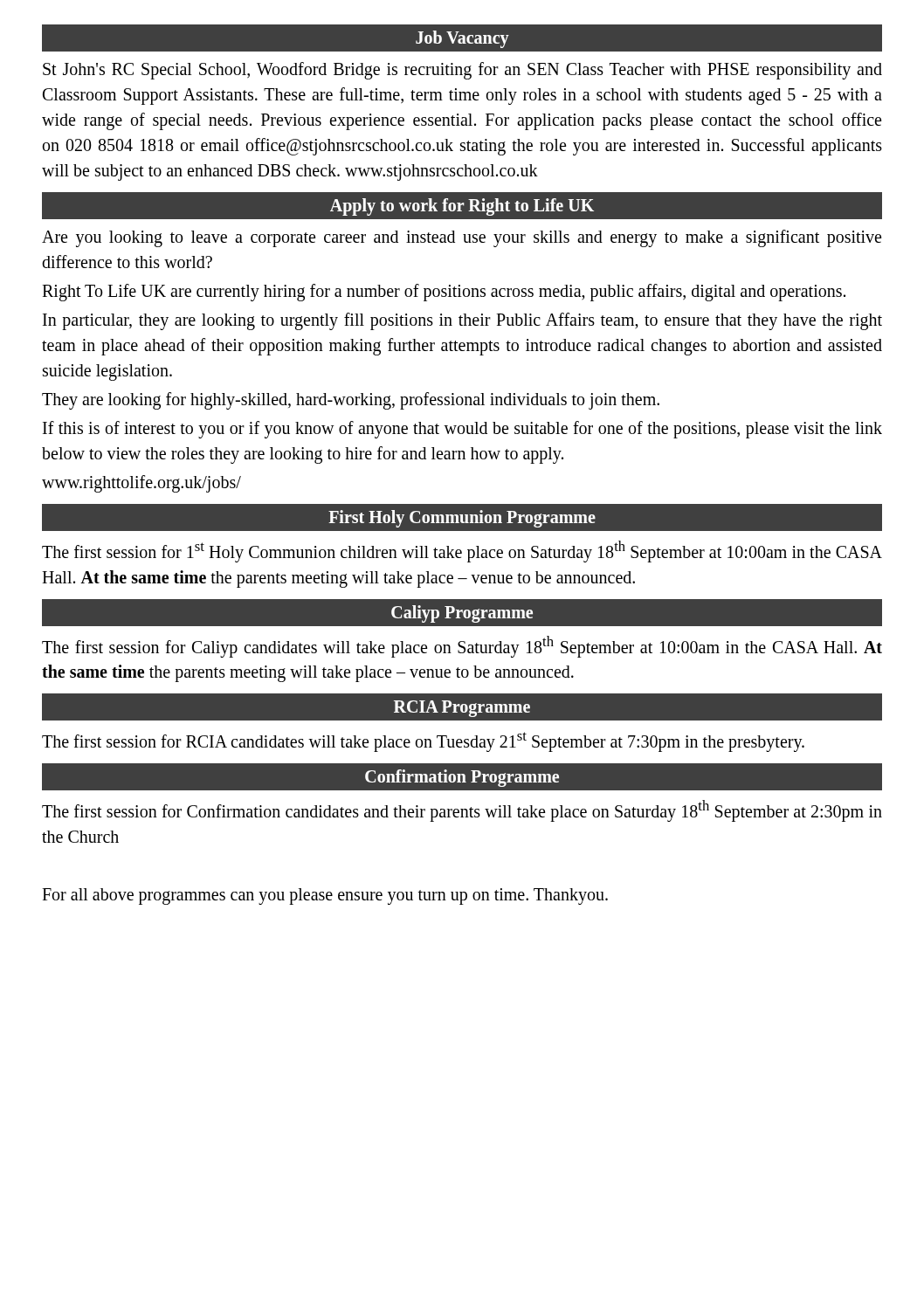924x1310 pixels.
Task: Where is the passage that starts "The first session for 1st Holy Communion"?
Action: click(462, 562)
